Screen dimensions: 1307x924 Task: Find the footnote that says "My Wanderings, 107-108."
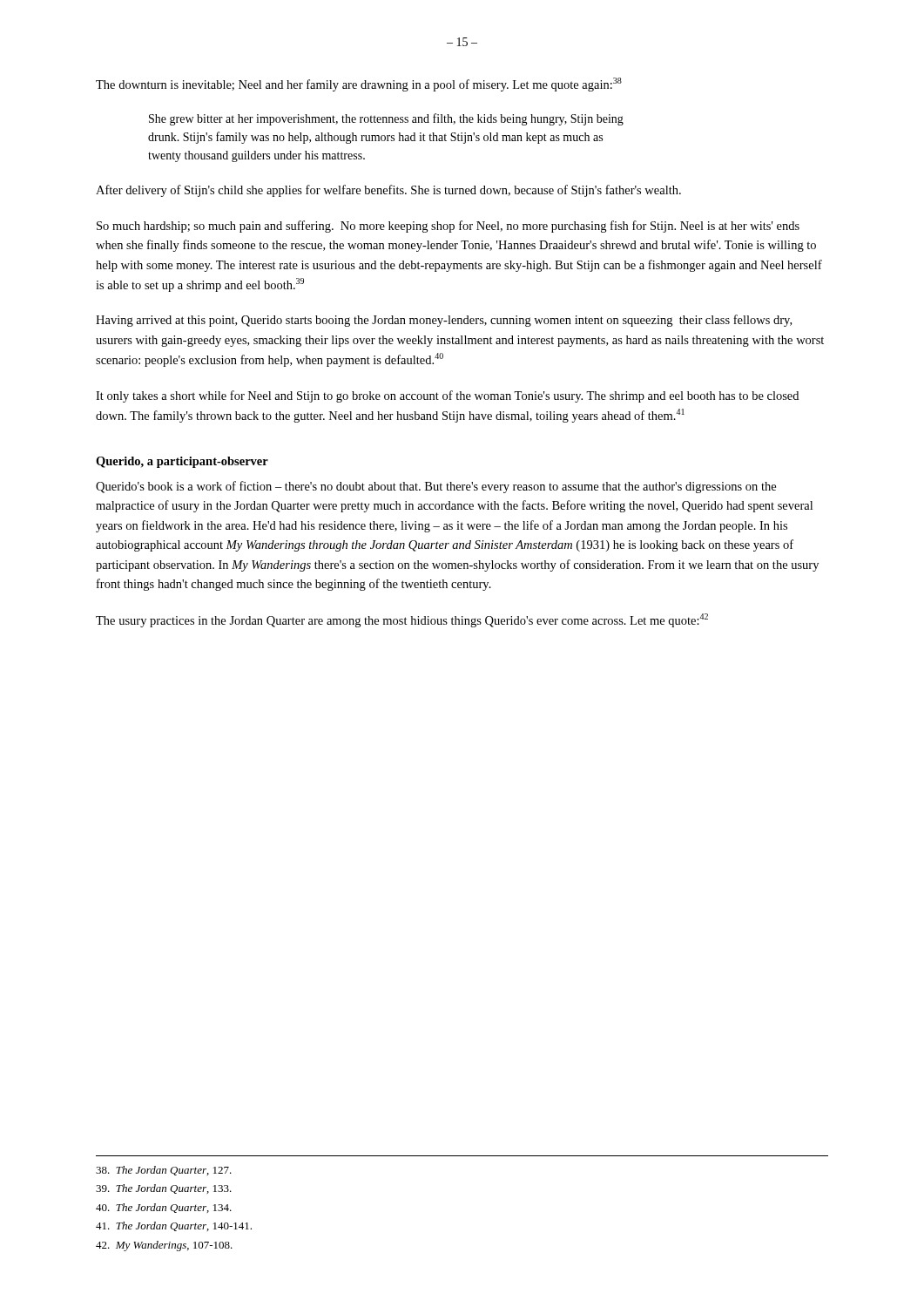point(164,1244)
